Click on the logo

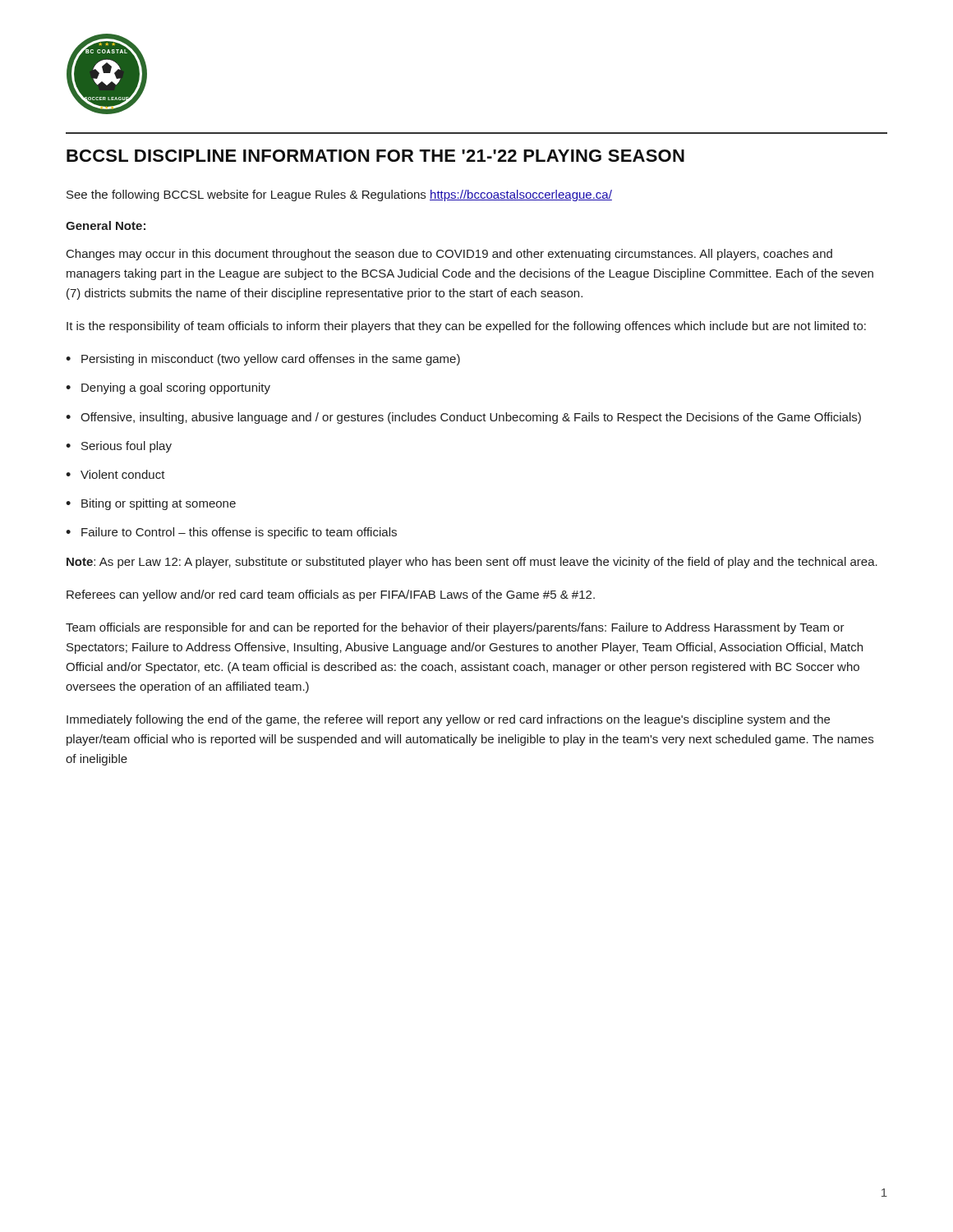coord(476,75)
